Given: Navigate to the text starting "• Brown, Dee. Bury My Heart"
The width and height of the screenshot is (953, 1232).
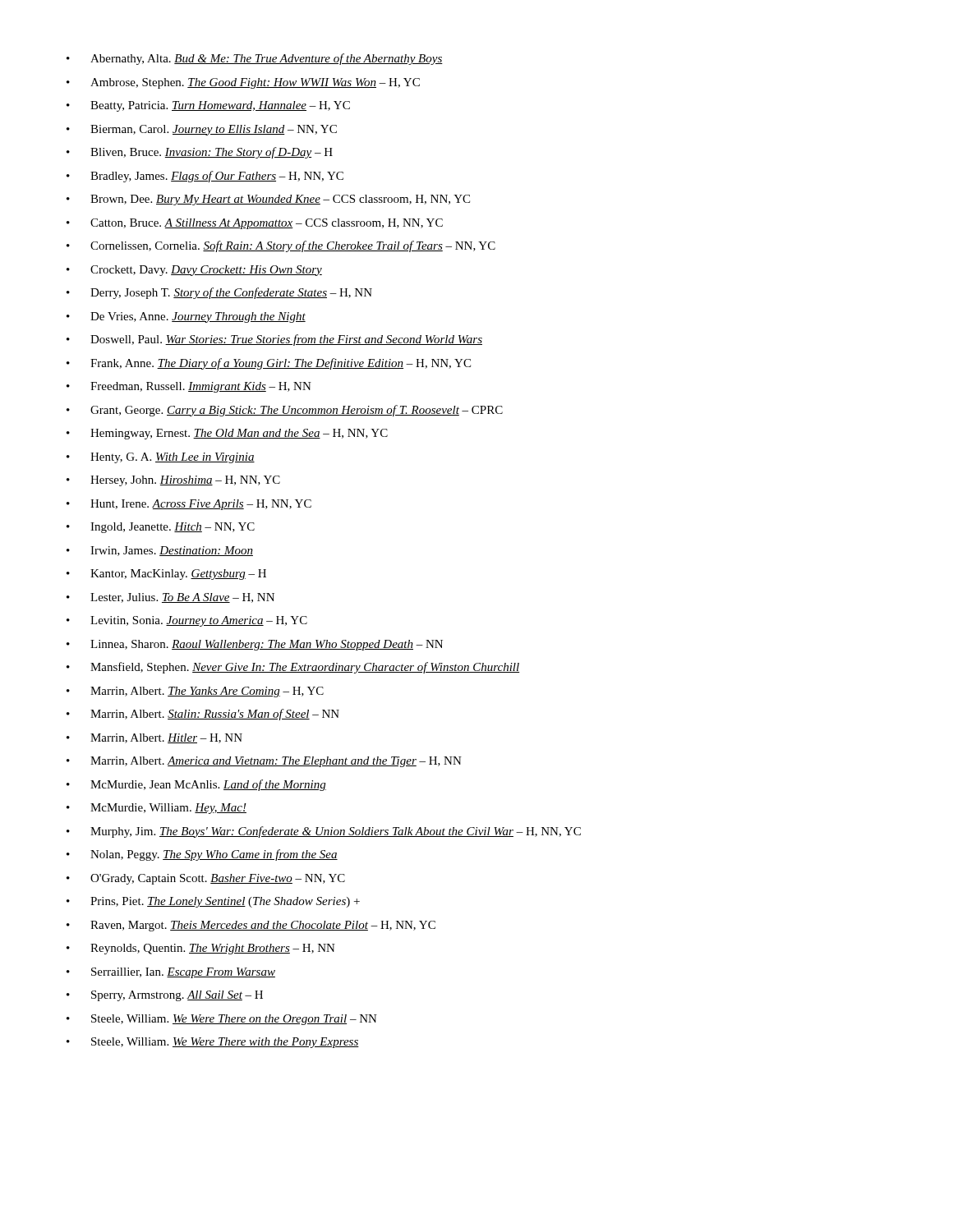Looking at the screenshot, I should click(476, 199).
